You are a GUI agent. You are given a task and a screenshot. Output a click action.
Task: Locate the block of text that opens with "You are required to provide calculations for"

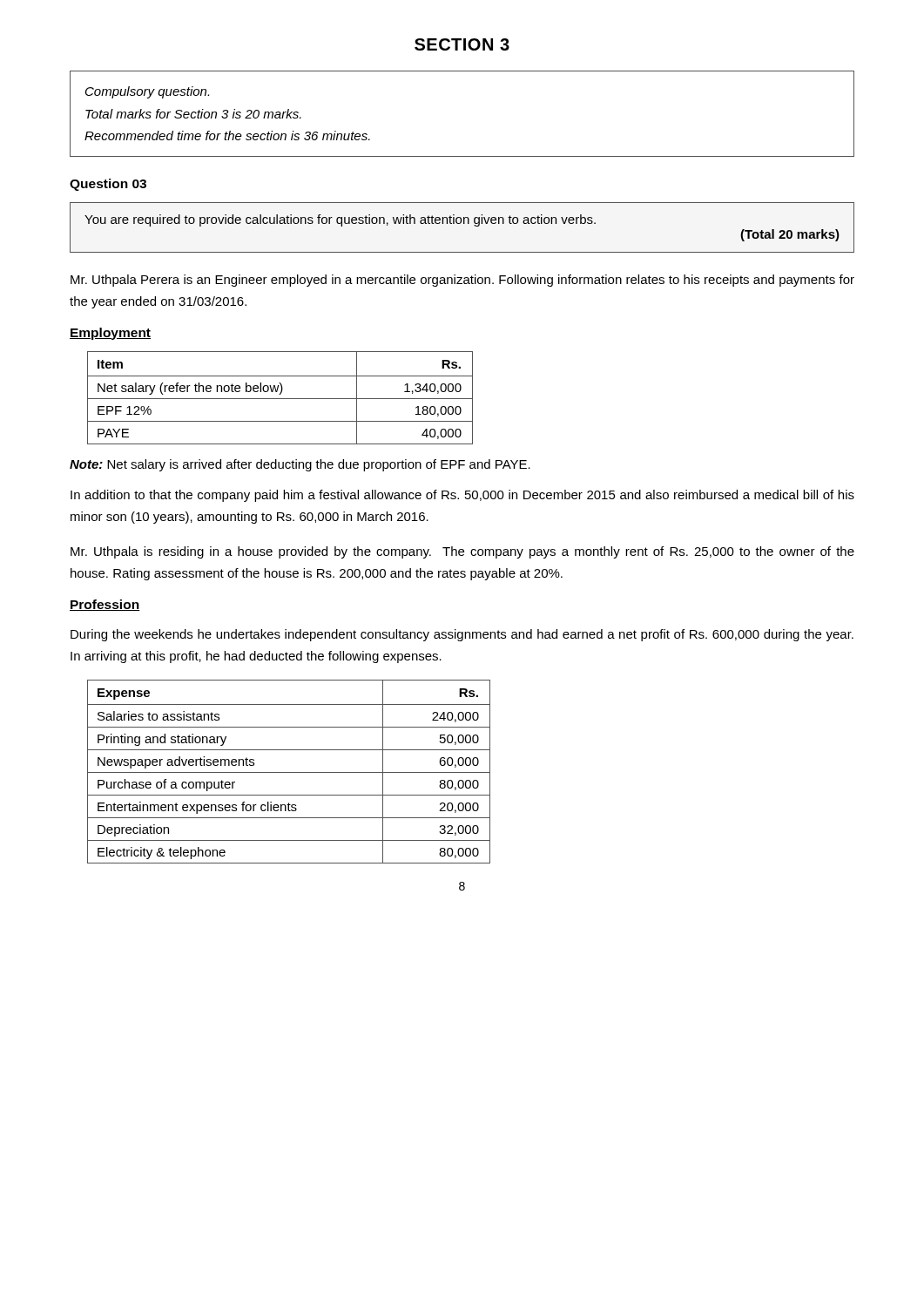pyautogui.click(x=462, y=230)
